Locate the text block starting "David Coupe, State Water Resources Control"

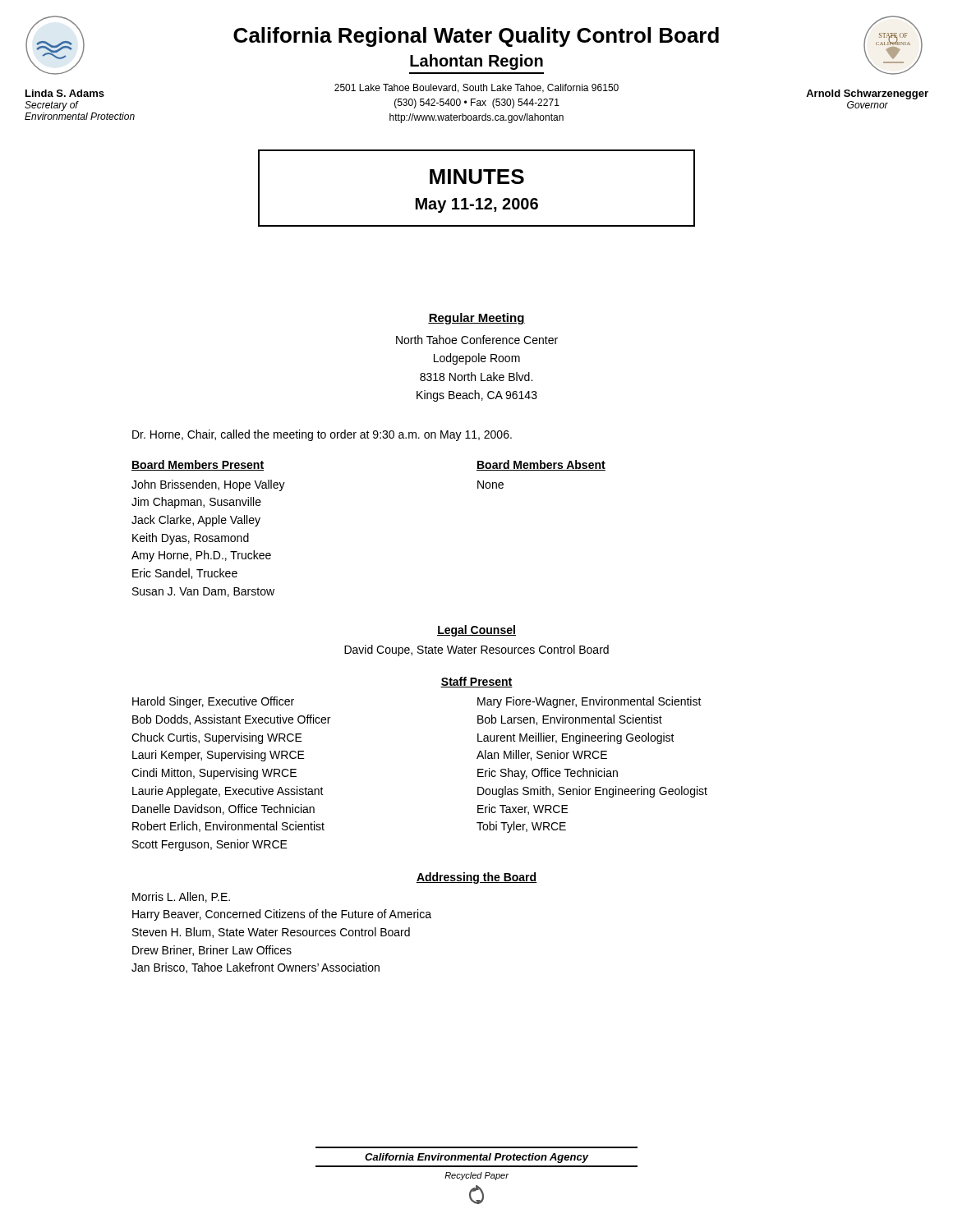[476, 650]
